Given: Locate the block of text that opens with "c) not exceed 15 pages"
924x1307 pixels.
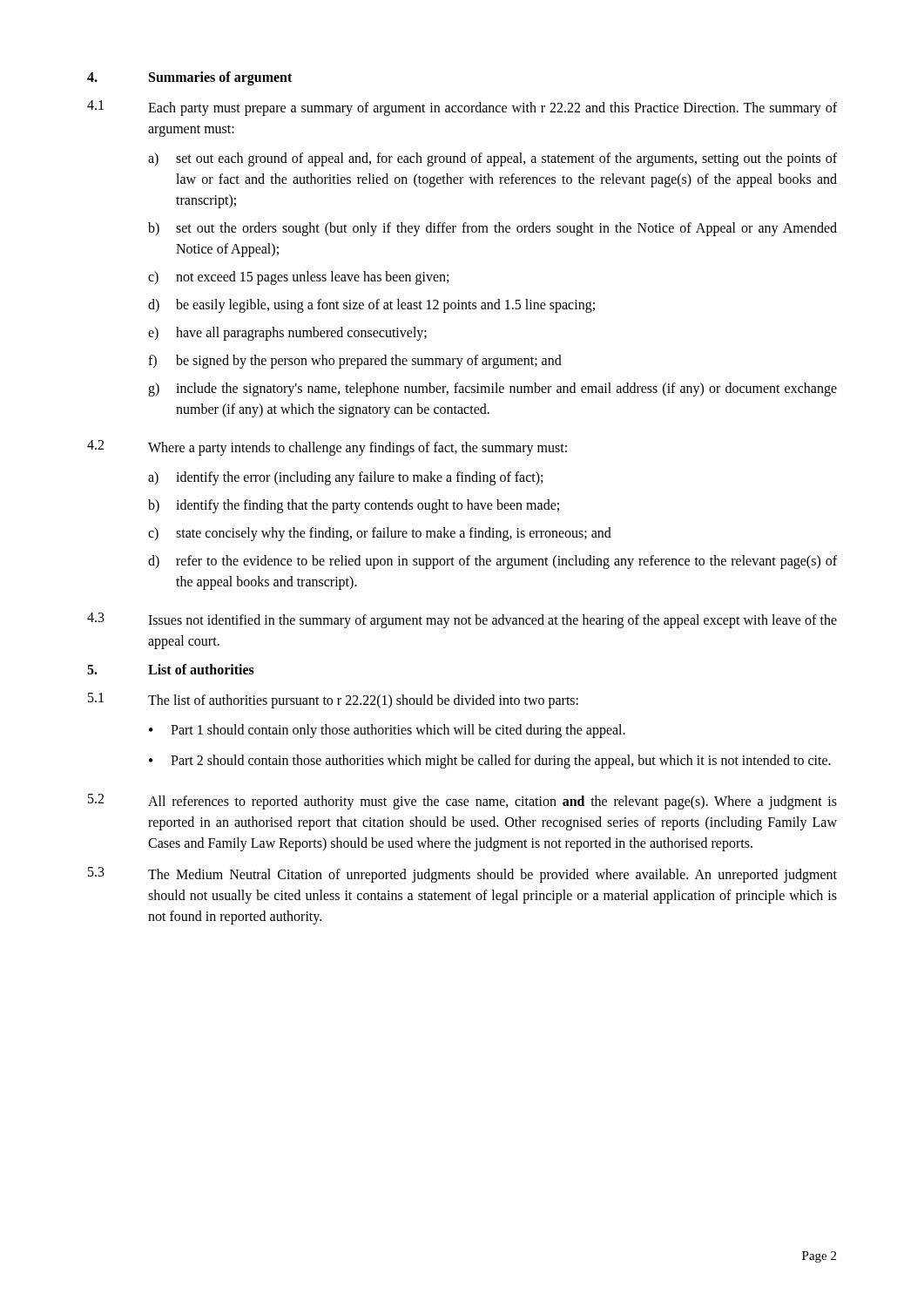Looking at the screenshot, I should tap(298, 278).
